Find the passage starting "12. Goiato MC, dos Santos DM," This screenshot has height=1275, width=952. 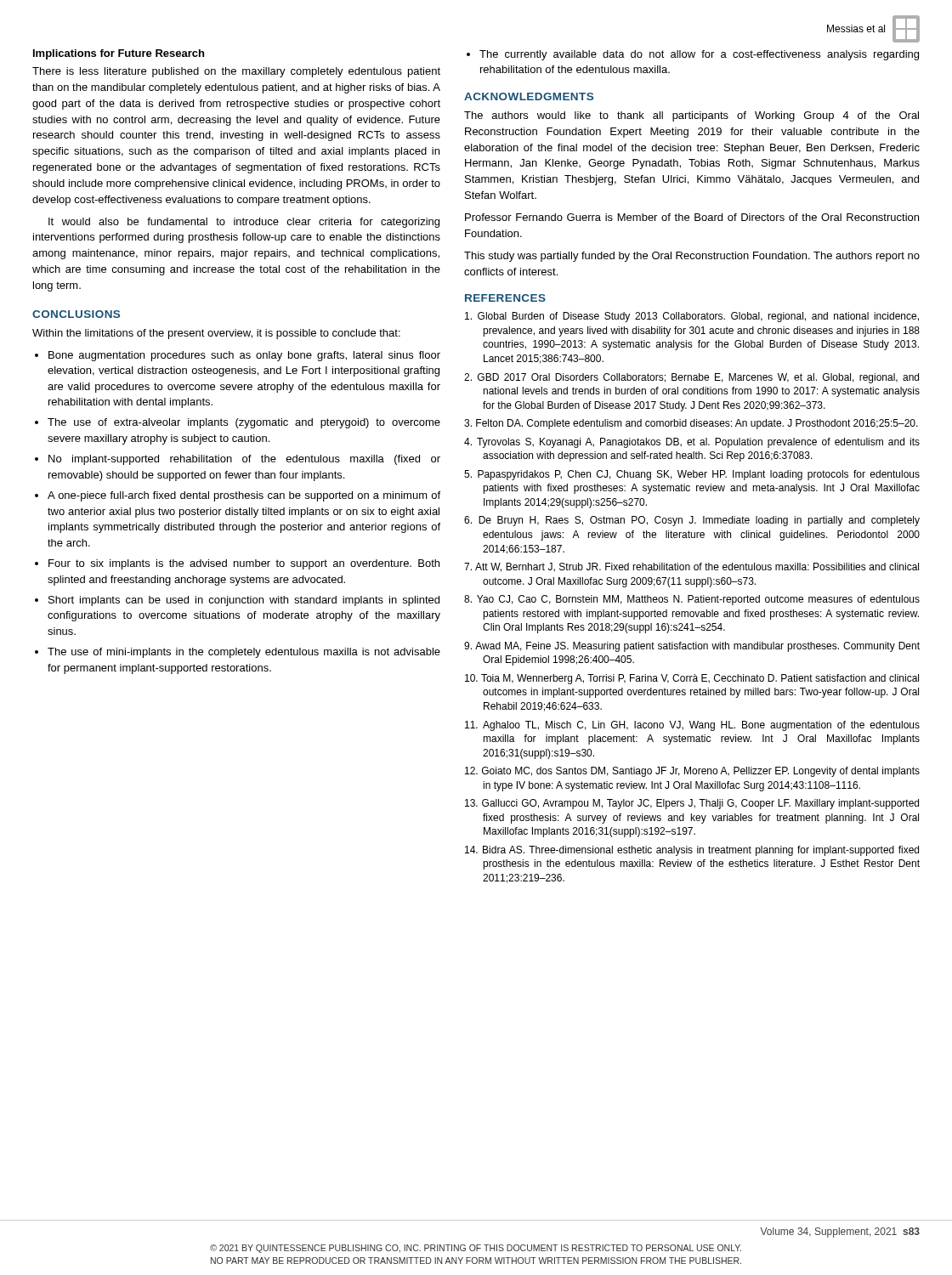click(x=692, y=778)
